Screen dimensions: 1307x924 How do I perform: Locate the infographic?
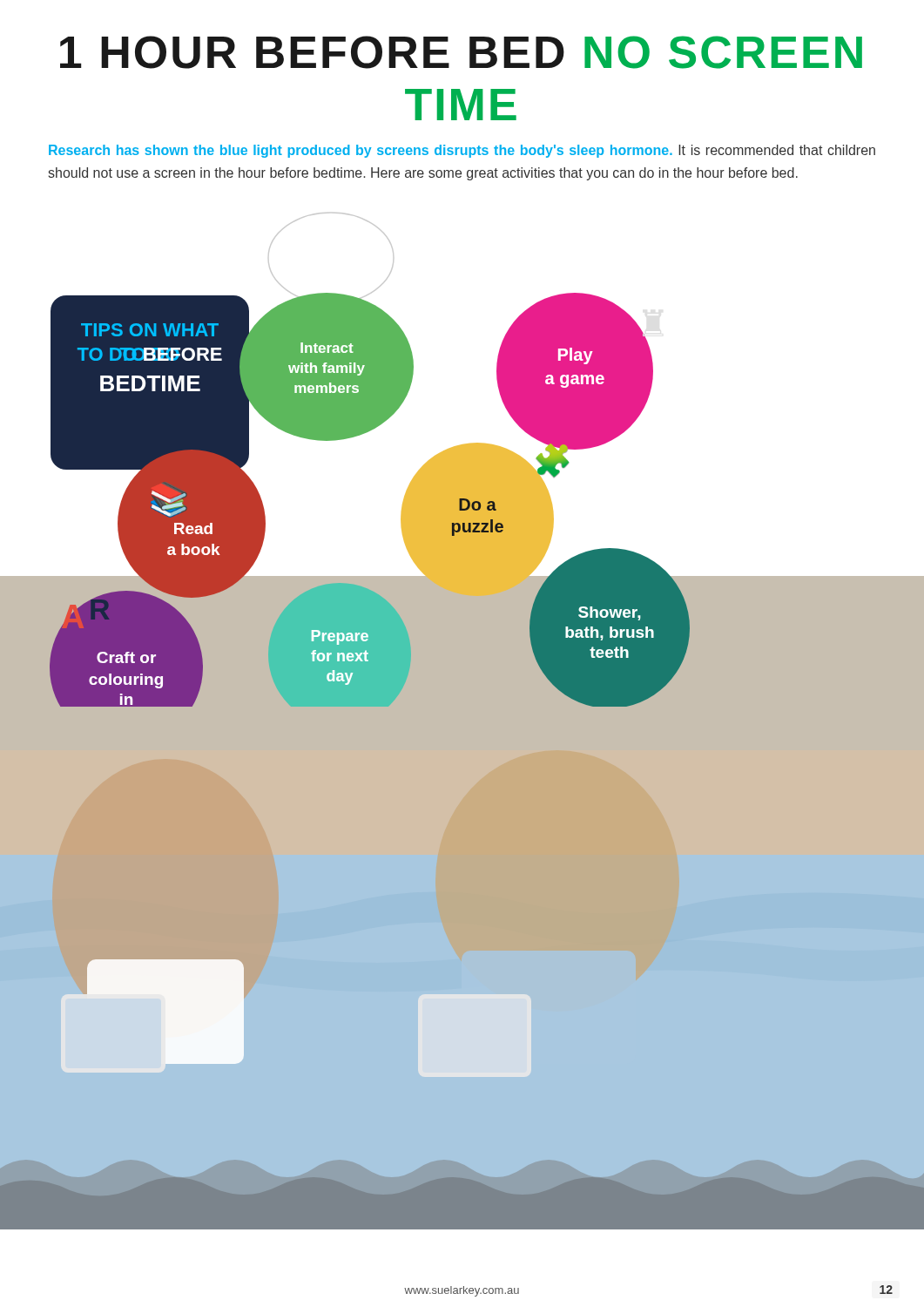coord(462,754)
